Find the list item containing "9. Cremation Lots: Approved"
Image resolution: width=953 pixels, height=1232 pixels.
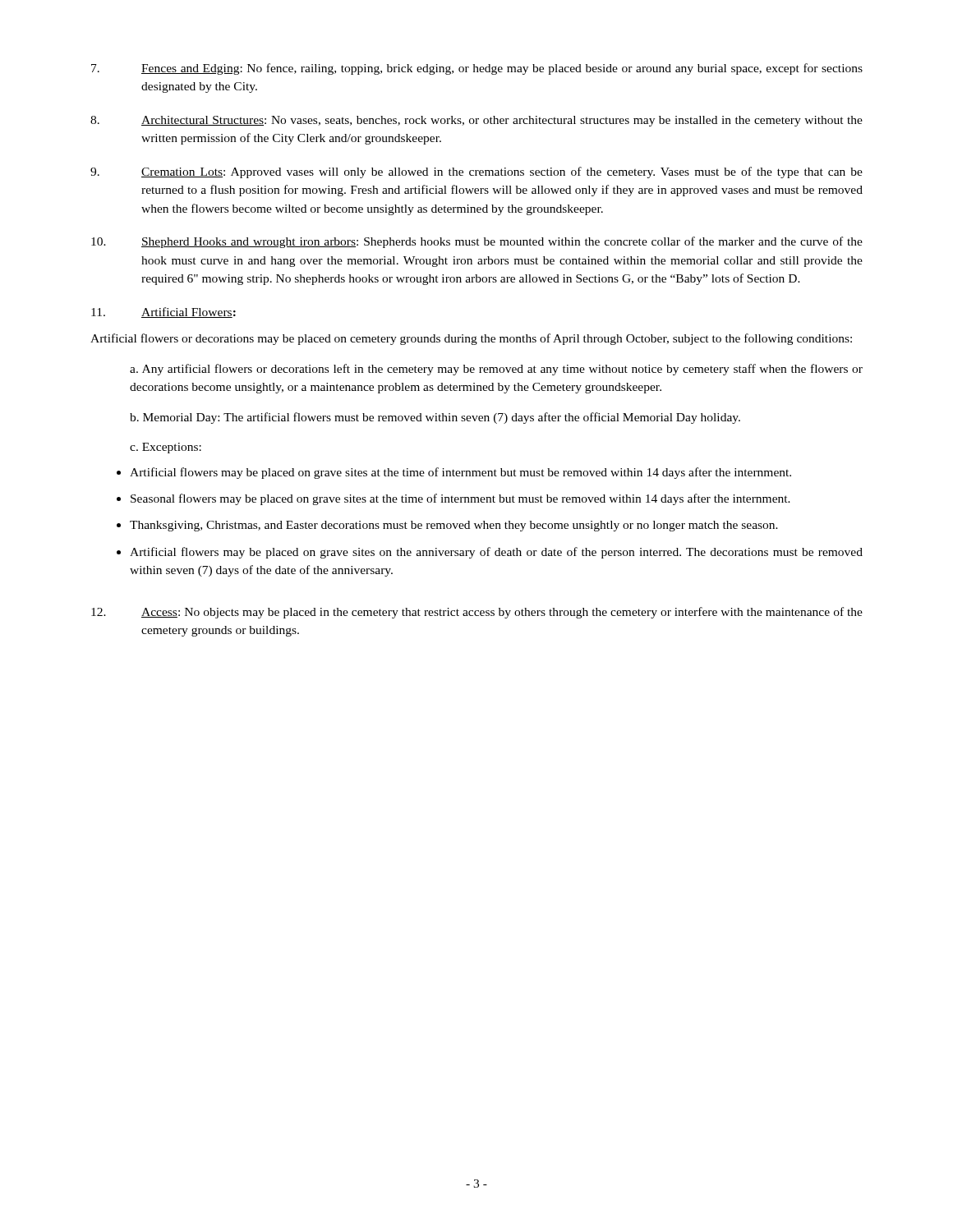(x=476, y=190)
